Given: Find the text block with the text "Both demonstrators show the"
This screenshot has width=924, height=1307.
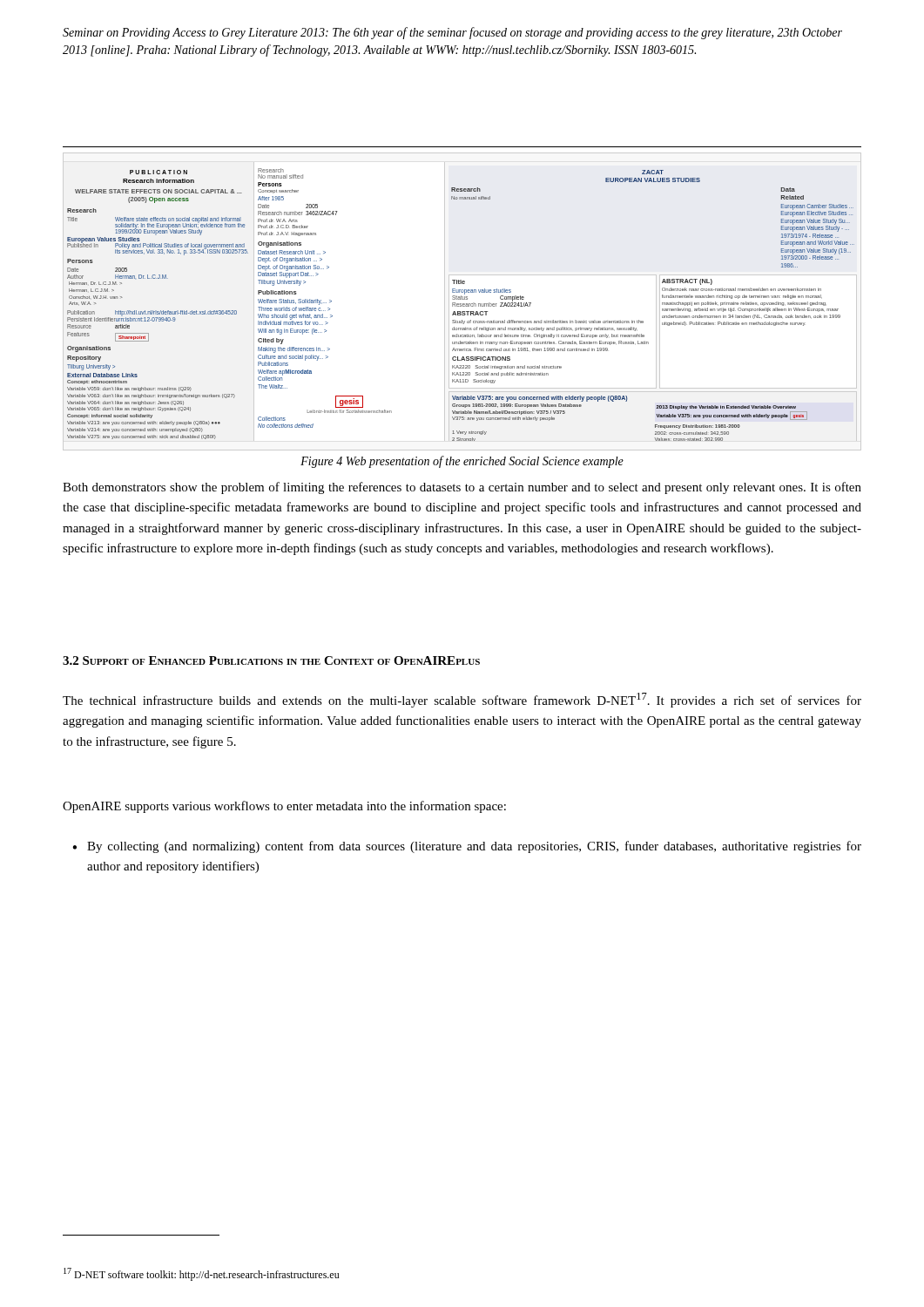Looking at the screenshot, I should pyautogui.click(x=462, y=517).
